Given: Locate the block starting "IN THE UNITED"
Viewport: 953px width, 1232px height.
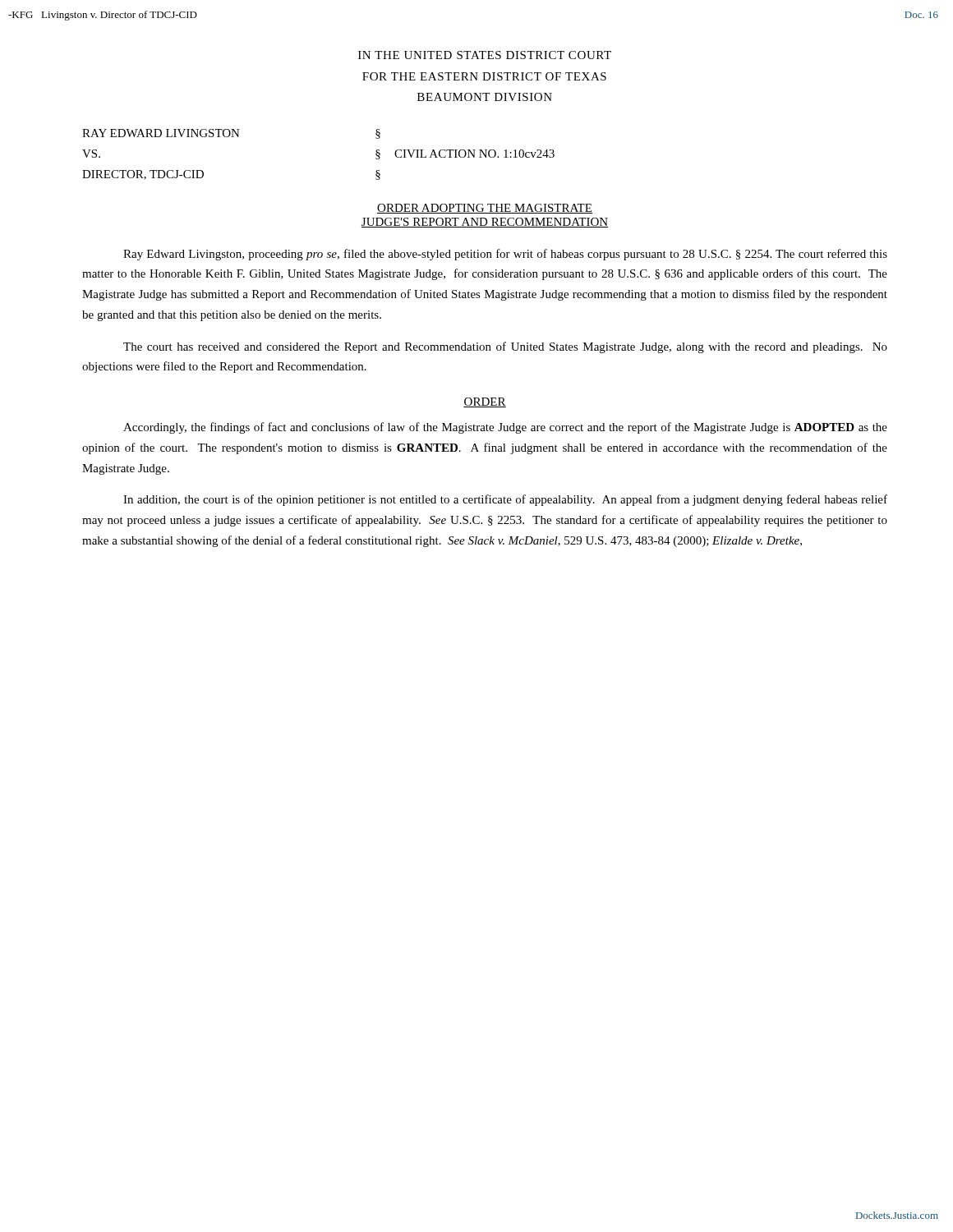Looking at the screenshot, I should tap(485, 77).
